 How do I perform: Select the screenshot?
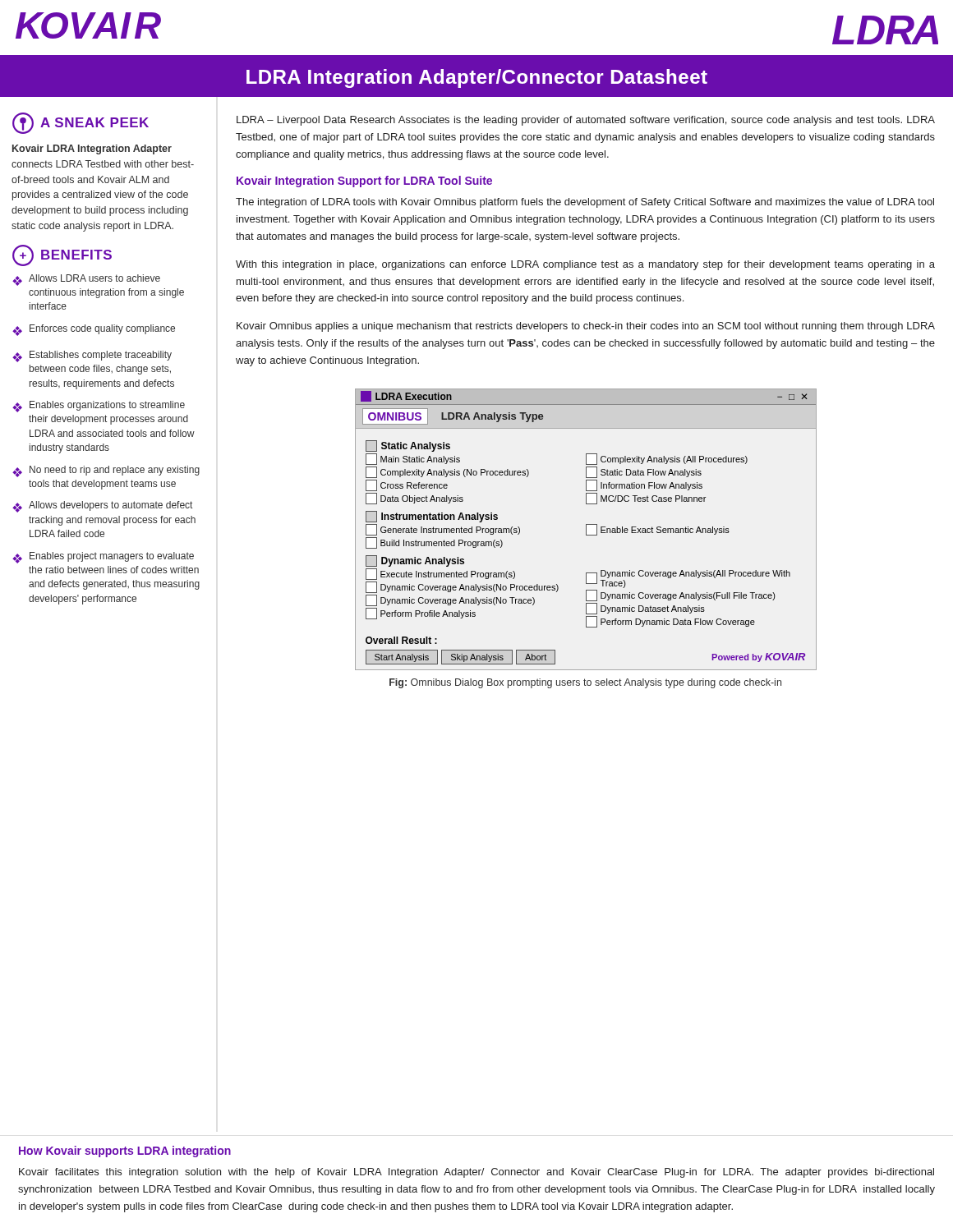tap(585, 538)
